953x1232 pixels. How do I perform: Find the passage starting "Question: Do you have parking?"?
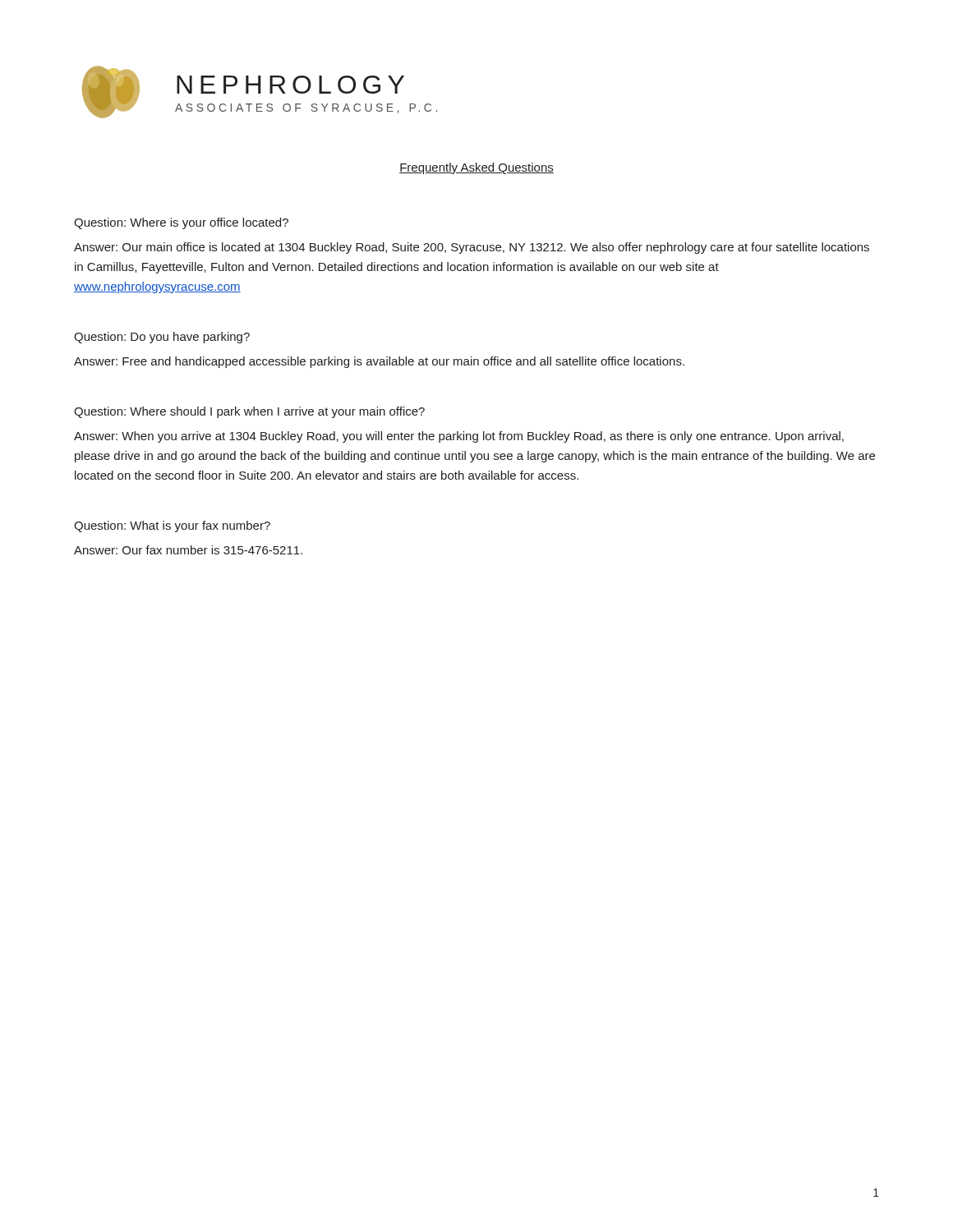pyautogui.click(x=162, y=336)
